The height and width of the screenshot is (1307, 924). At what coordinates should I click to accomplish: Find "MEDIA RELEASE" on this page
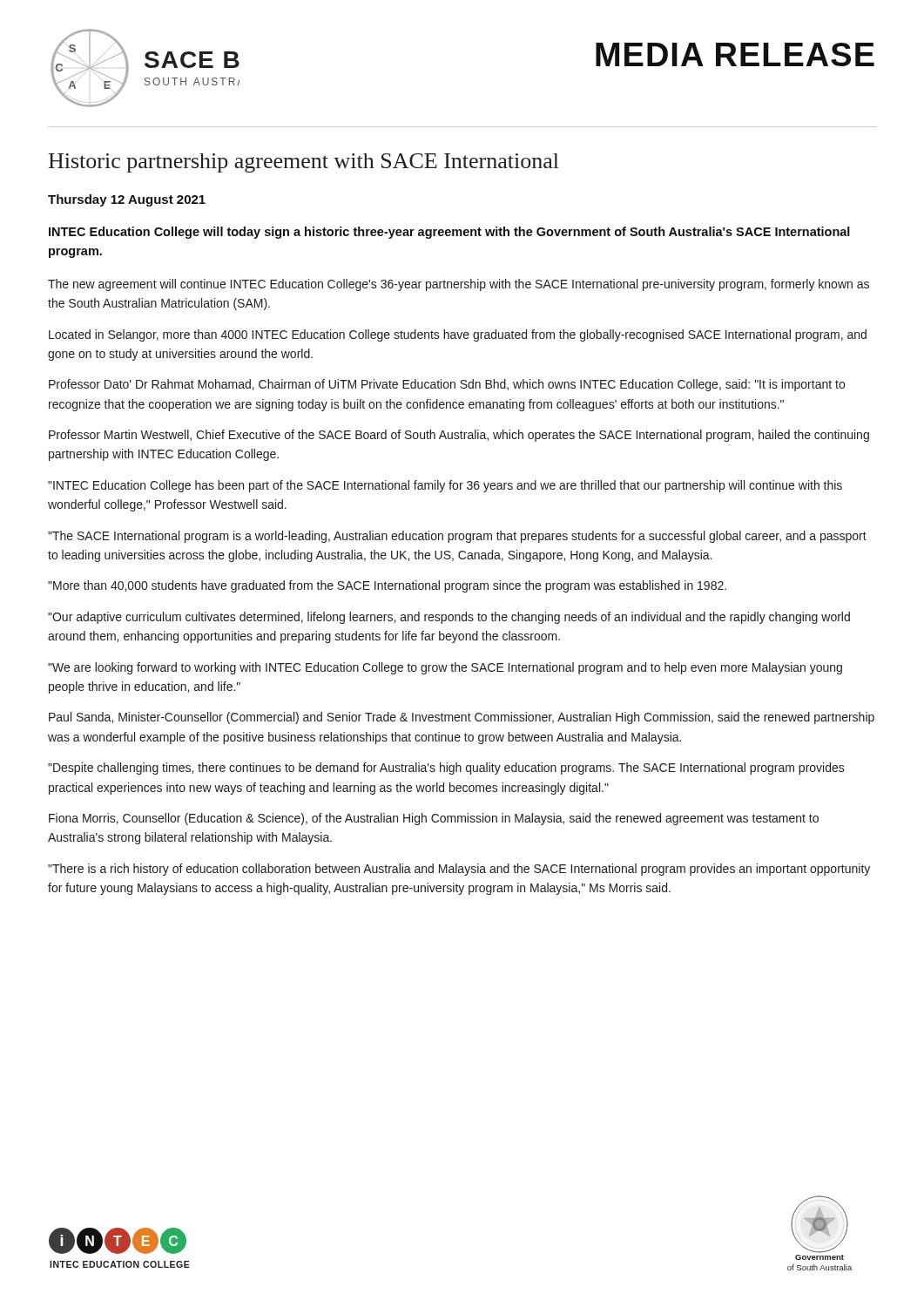pos(735,55)
